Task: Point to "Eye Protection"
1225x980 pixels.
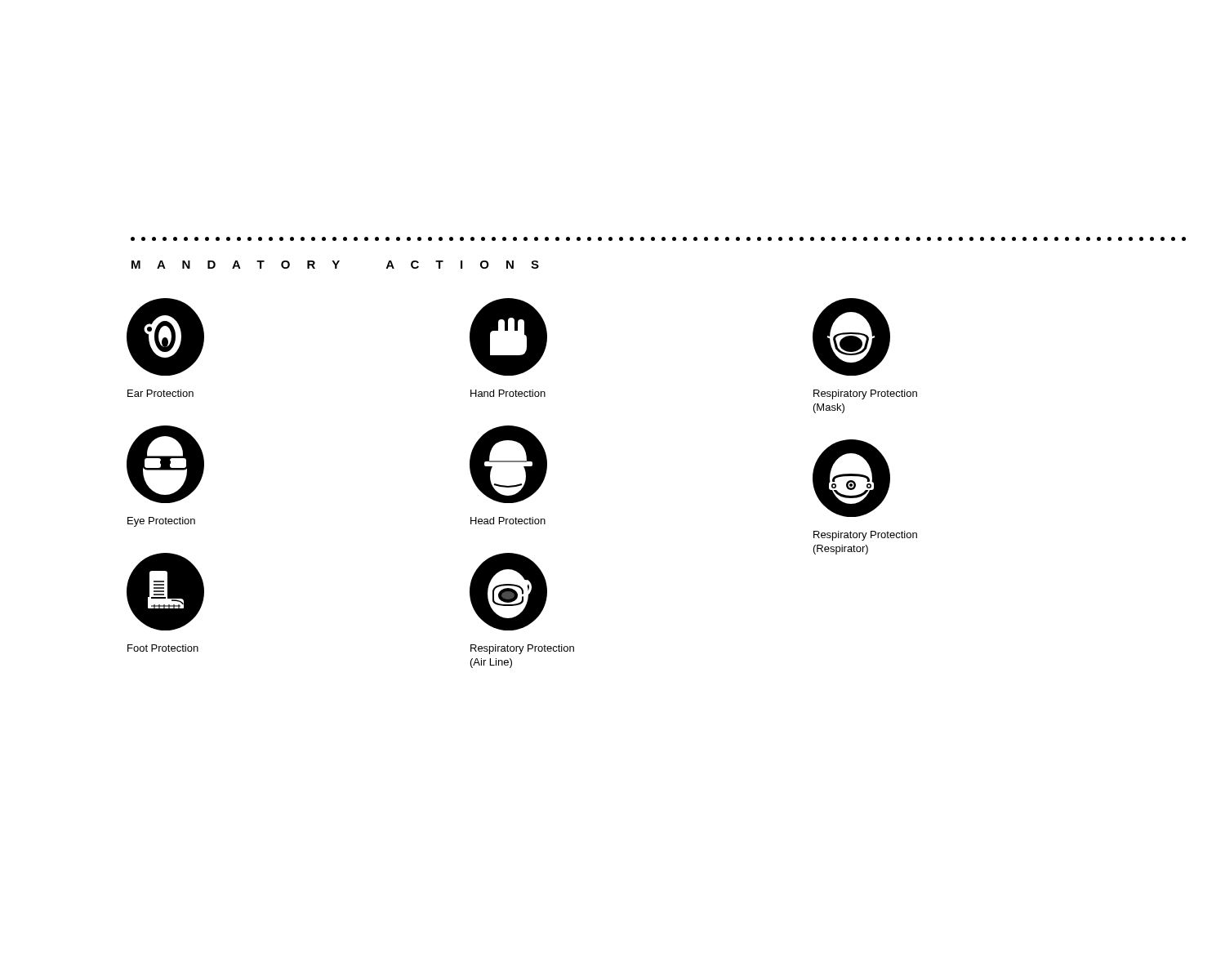Action: [x=161, y=521]
